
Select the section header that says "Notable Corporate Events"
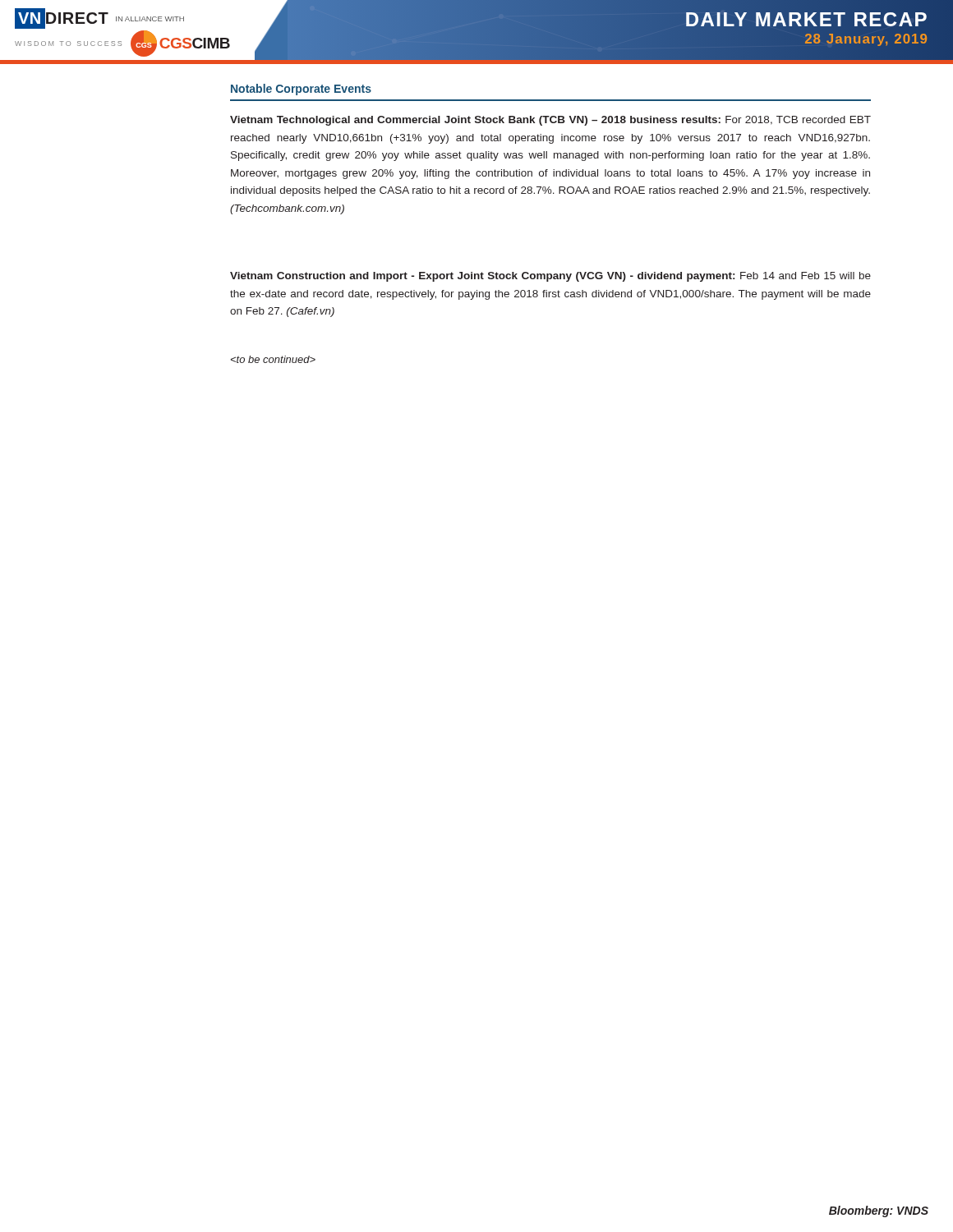coord(550,92)
